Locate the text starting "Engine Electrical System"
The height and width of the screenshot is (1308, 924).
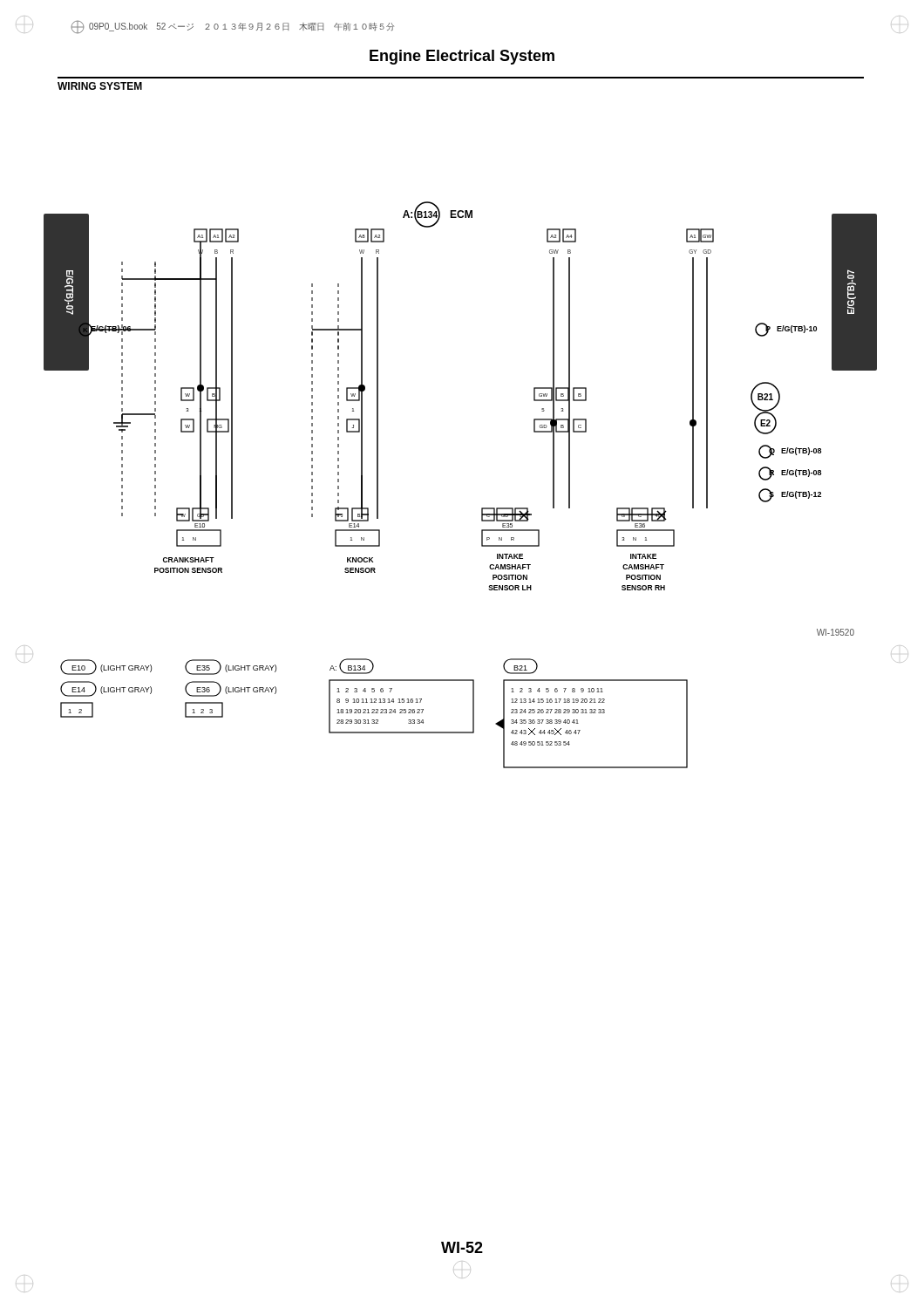[x=462, y=56]
